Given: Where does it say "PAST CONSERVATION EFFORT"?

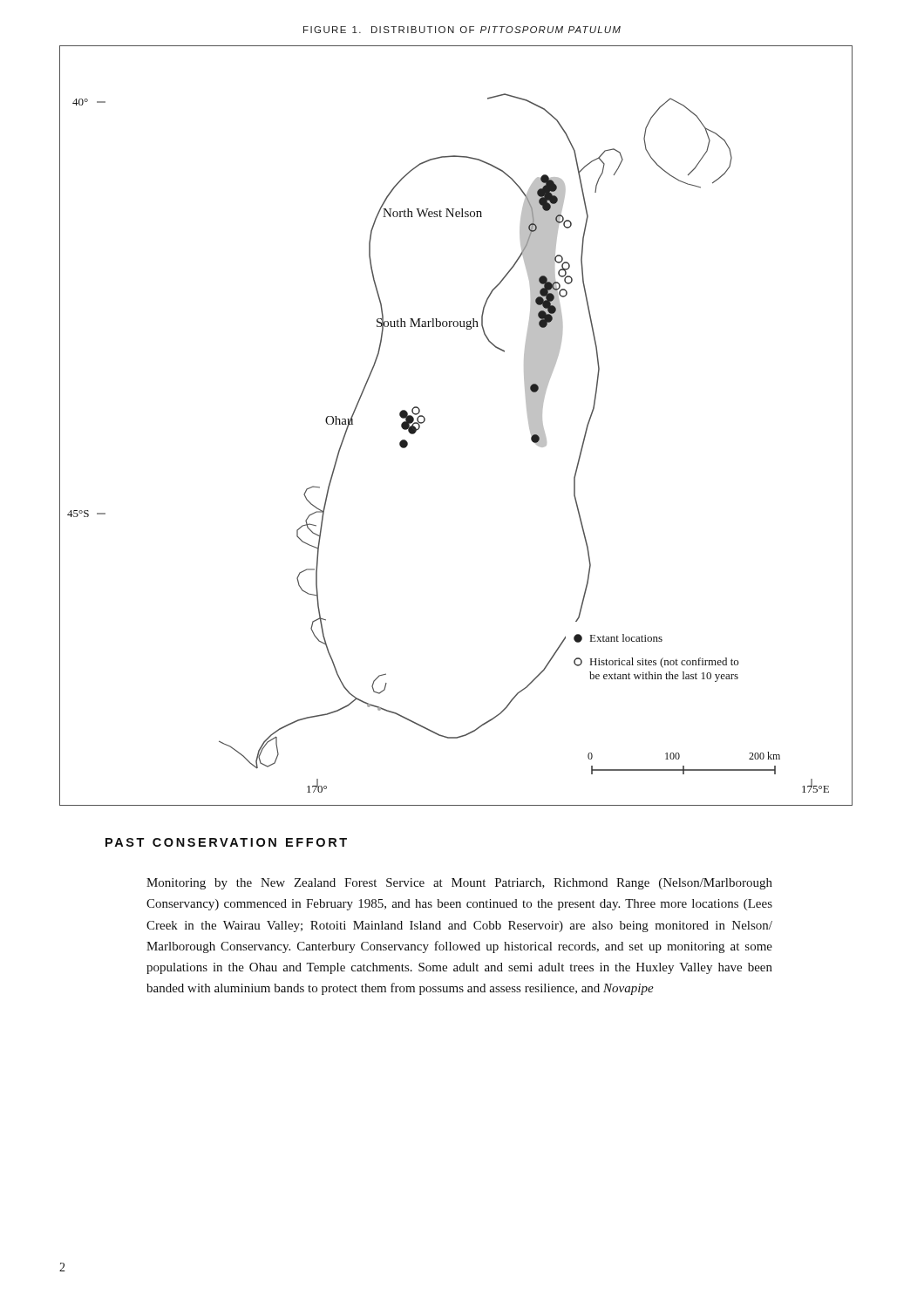Looking at the screenshot, I should (x=227, y=842).
